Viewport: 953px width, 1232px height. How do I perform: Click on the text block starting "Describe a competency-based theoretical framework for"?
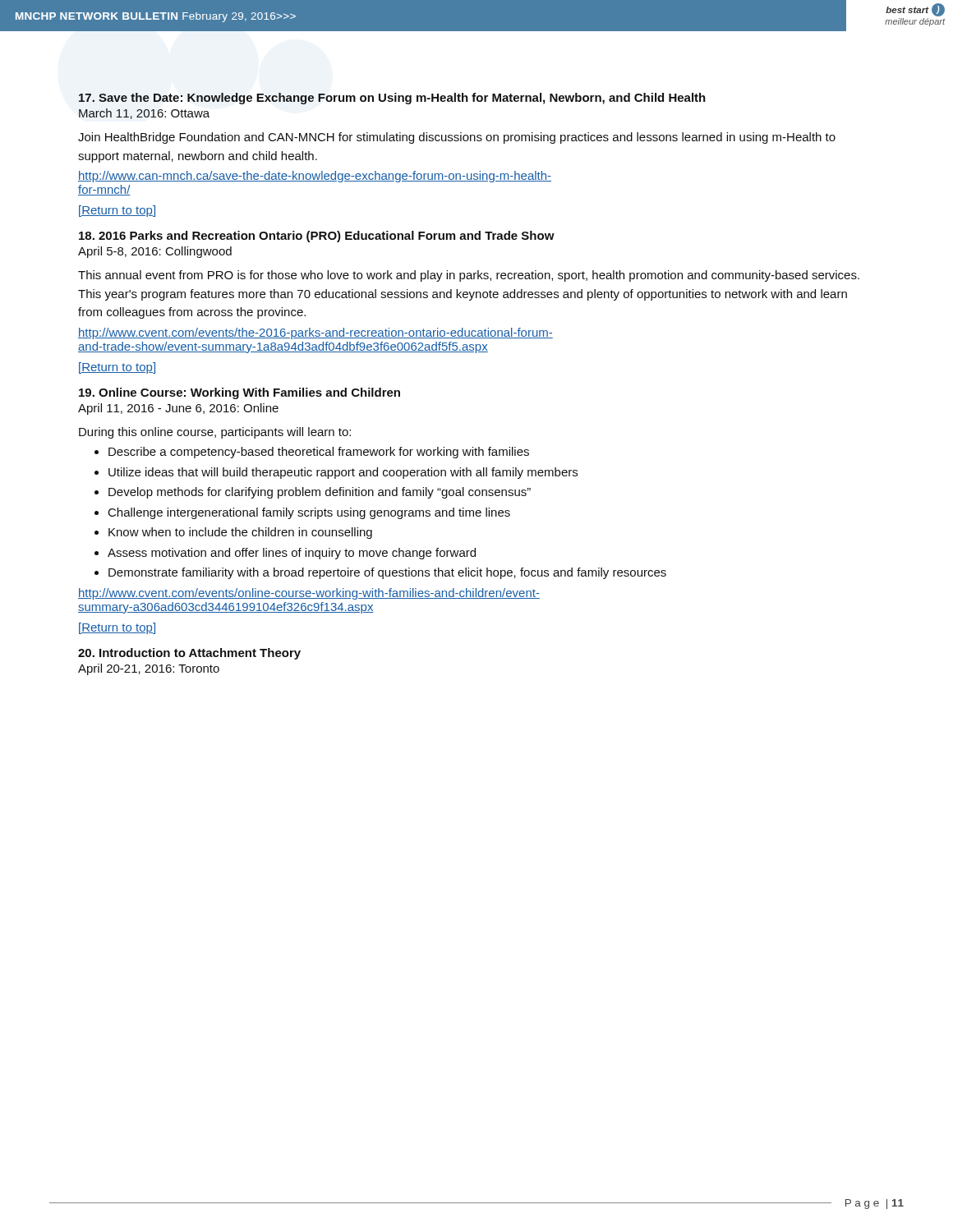tap(319, 451)
